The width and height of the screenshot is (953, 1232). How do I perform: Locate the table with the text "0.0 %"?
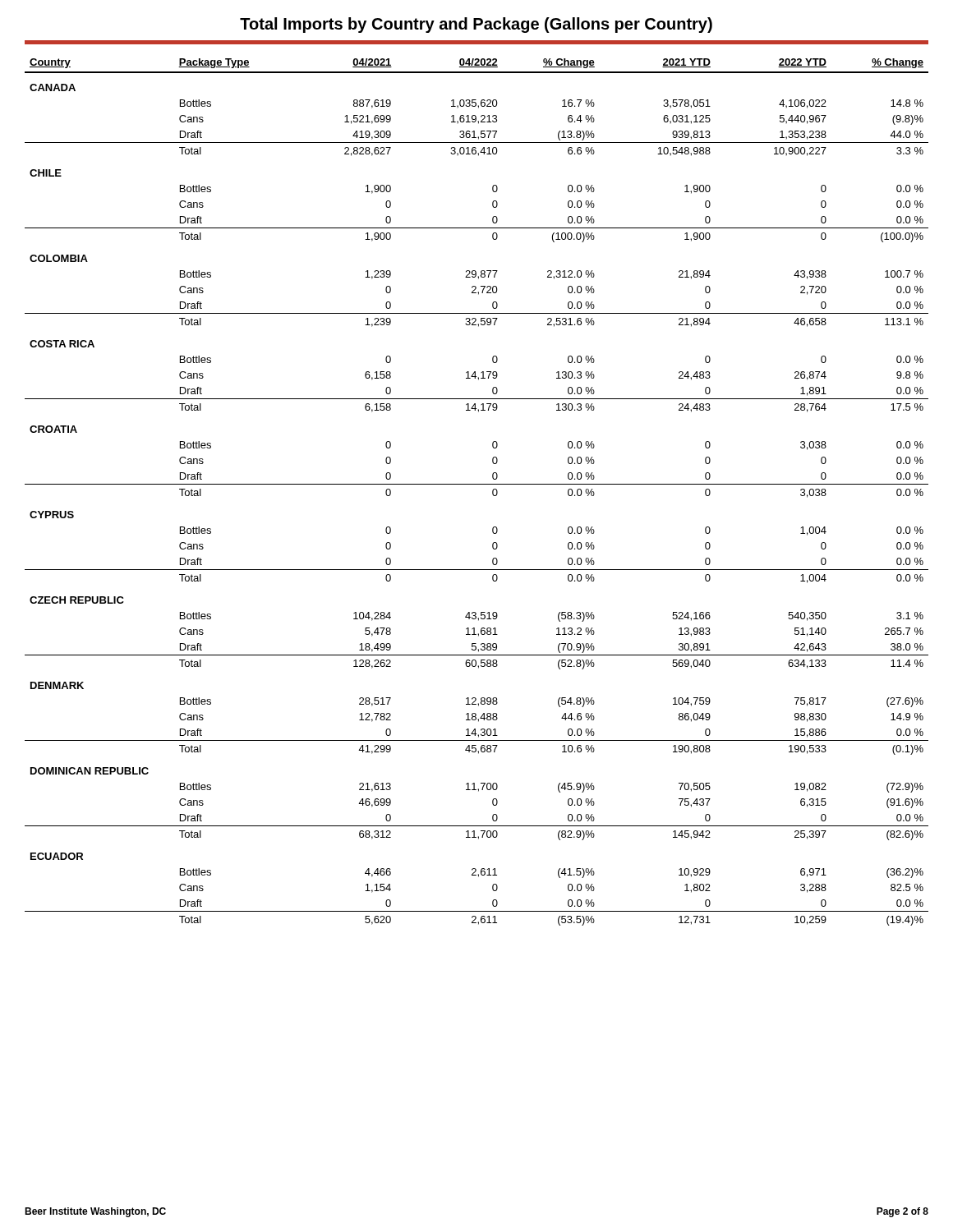coord(476,486)
